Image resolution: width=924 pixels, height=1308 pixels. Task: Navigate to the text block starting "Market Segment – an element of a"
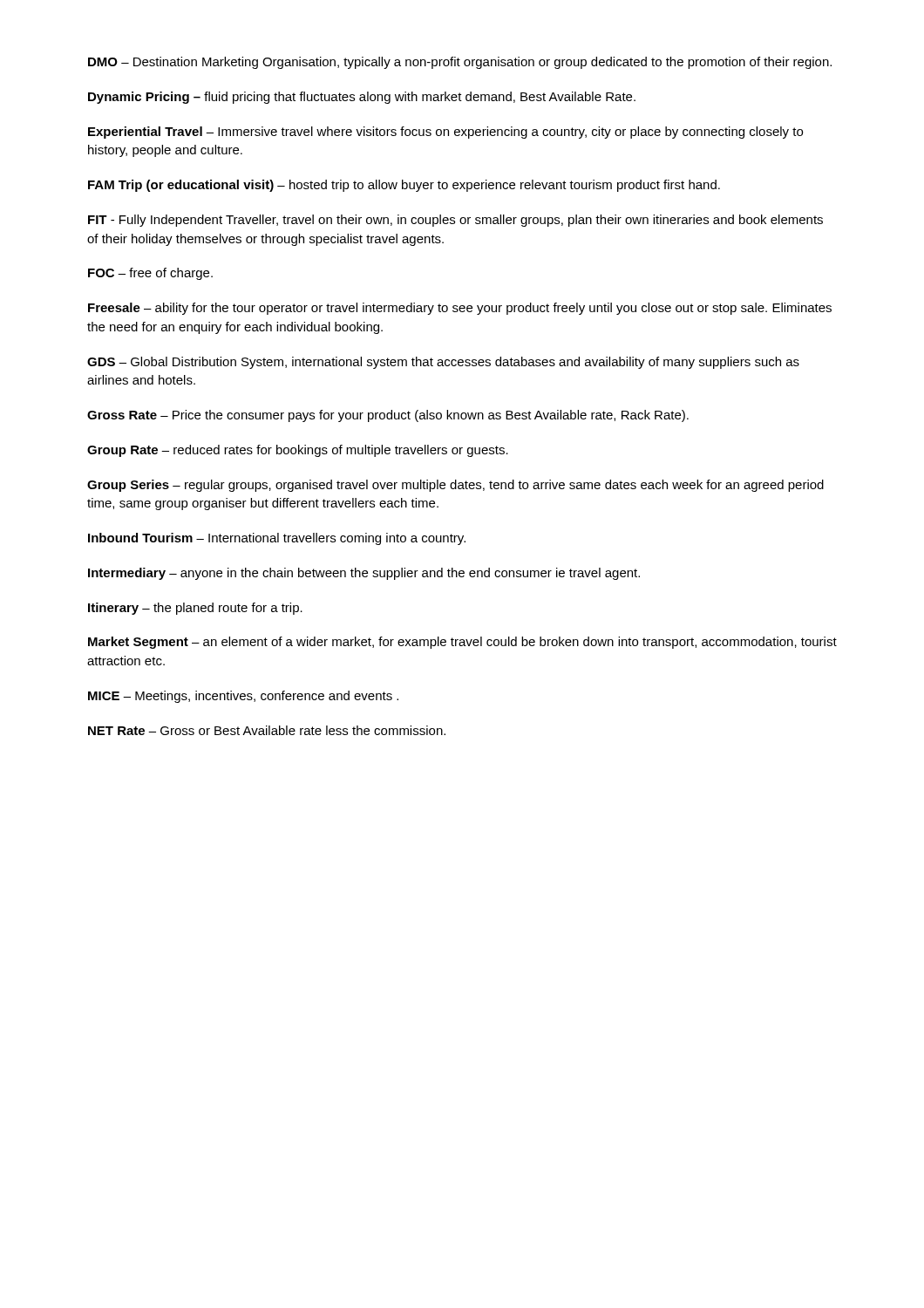click(x=462, y=651)
